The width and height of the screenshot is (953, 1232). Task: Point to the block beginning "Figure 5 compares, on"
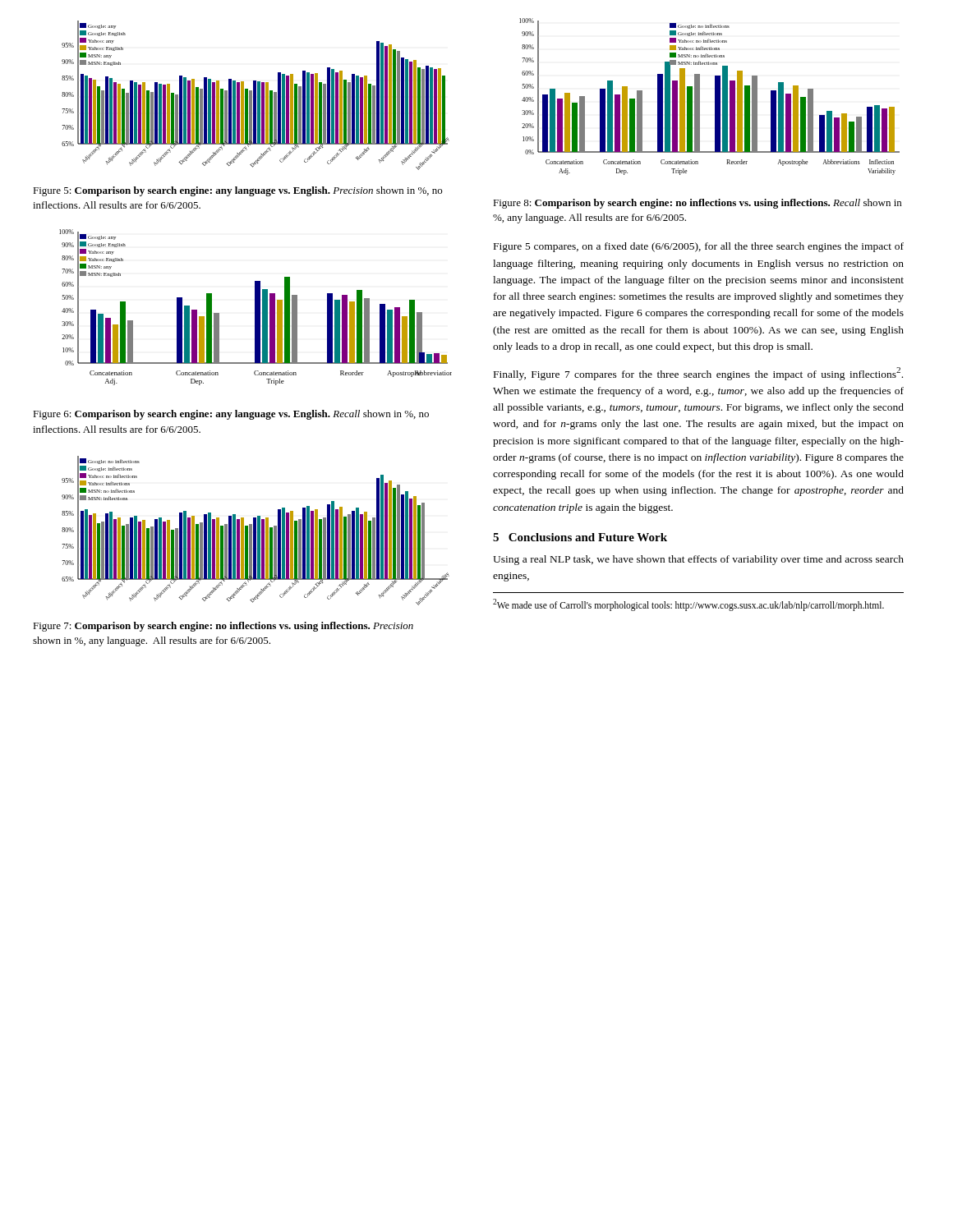coord(698,296)
